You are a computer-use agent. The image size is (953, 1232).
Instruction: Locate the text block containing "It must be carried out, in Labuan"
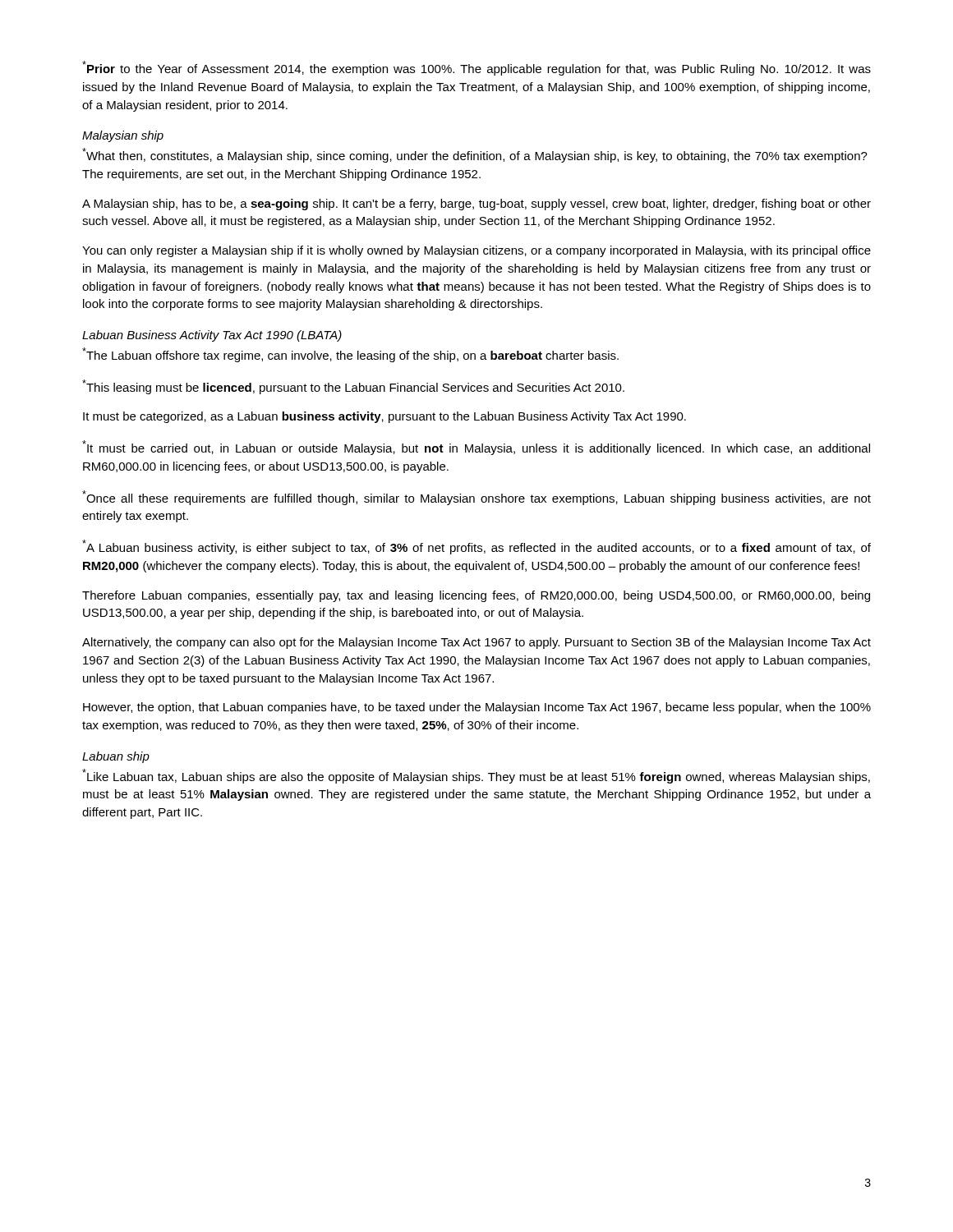coord(476,456)
